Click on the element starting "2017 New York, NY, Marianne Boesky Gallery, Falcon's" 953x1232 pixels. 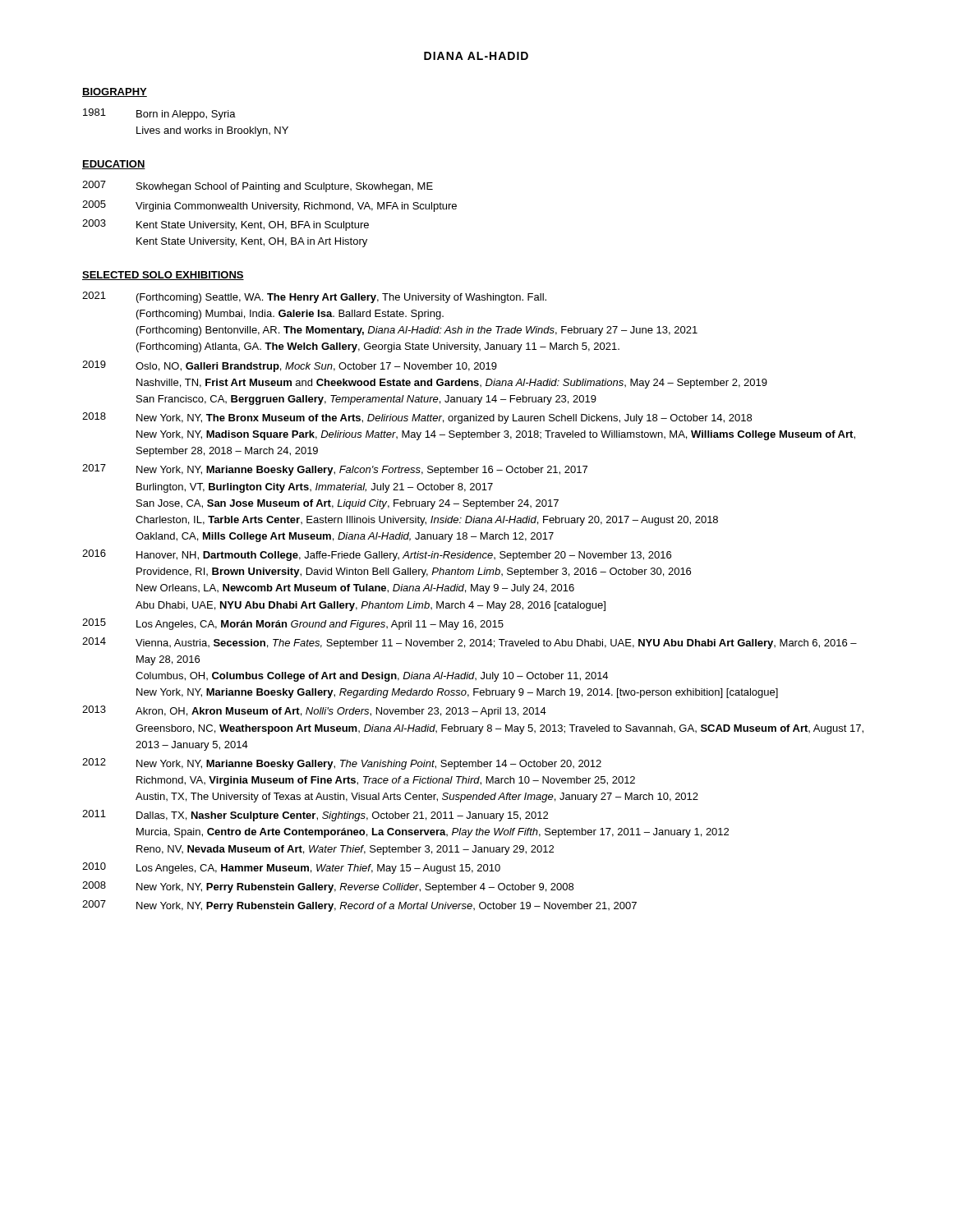click(476, 503)
